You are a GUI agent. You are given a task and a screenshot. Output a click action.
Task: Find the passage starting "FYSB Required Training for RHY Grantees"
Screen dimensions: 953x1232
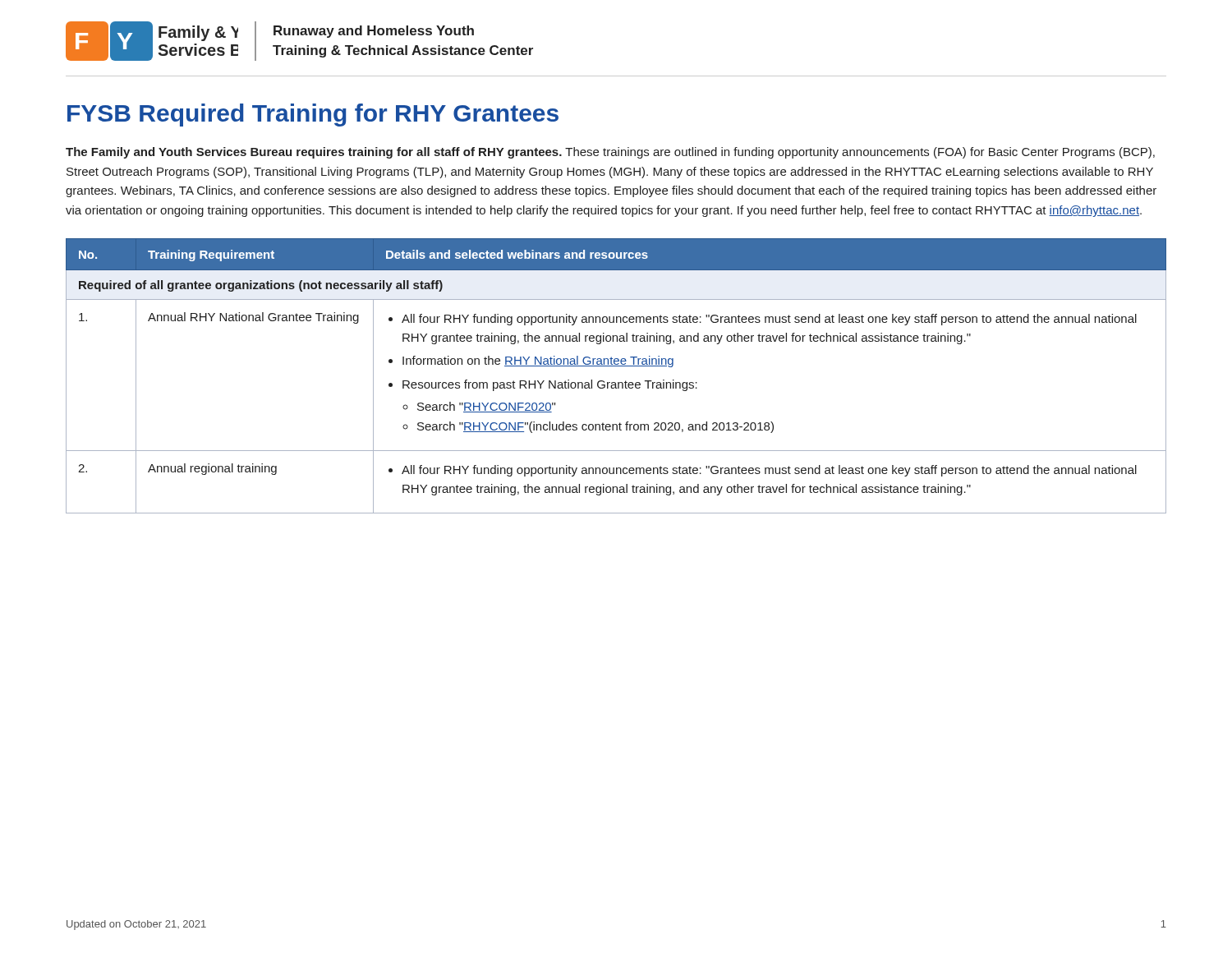point(313,113)
